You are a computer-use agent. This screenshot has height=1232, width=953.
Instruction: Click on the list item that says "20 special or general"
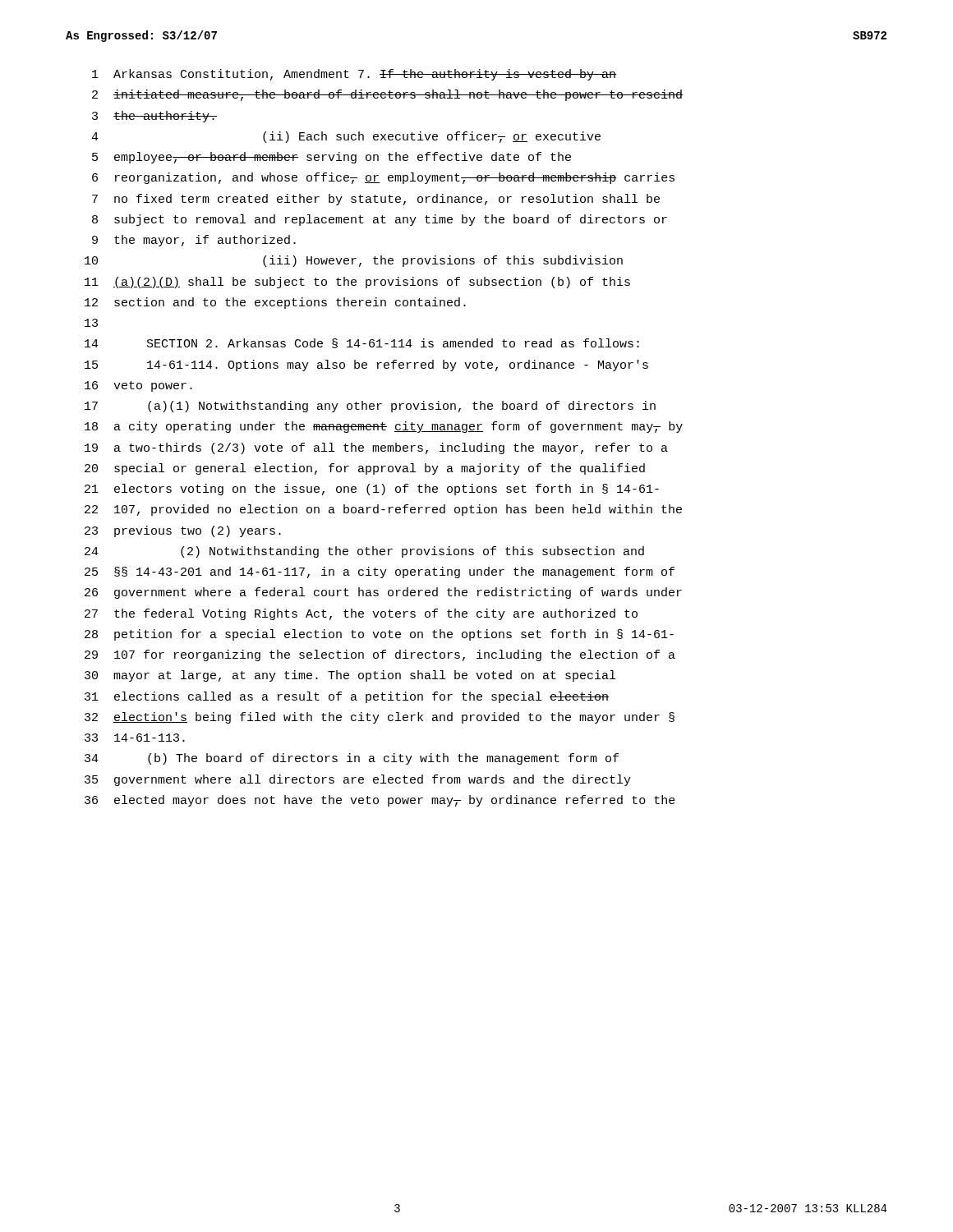(476, 469)
